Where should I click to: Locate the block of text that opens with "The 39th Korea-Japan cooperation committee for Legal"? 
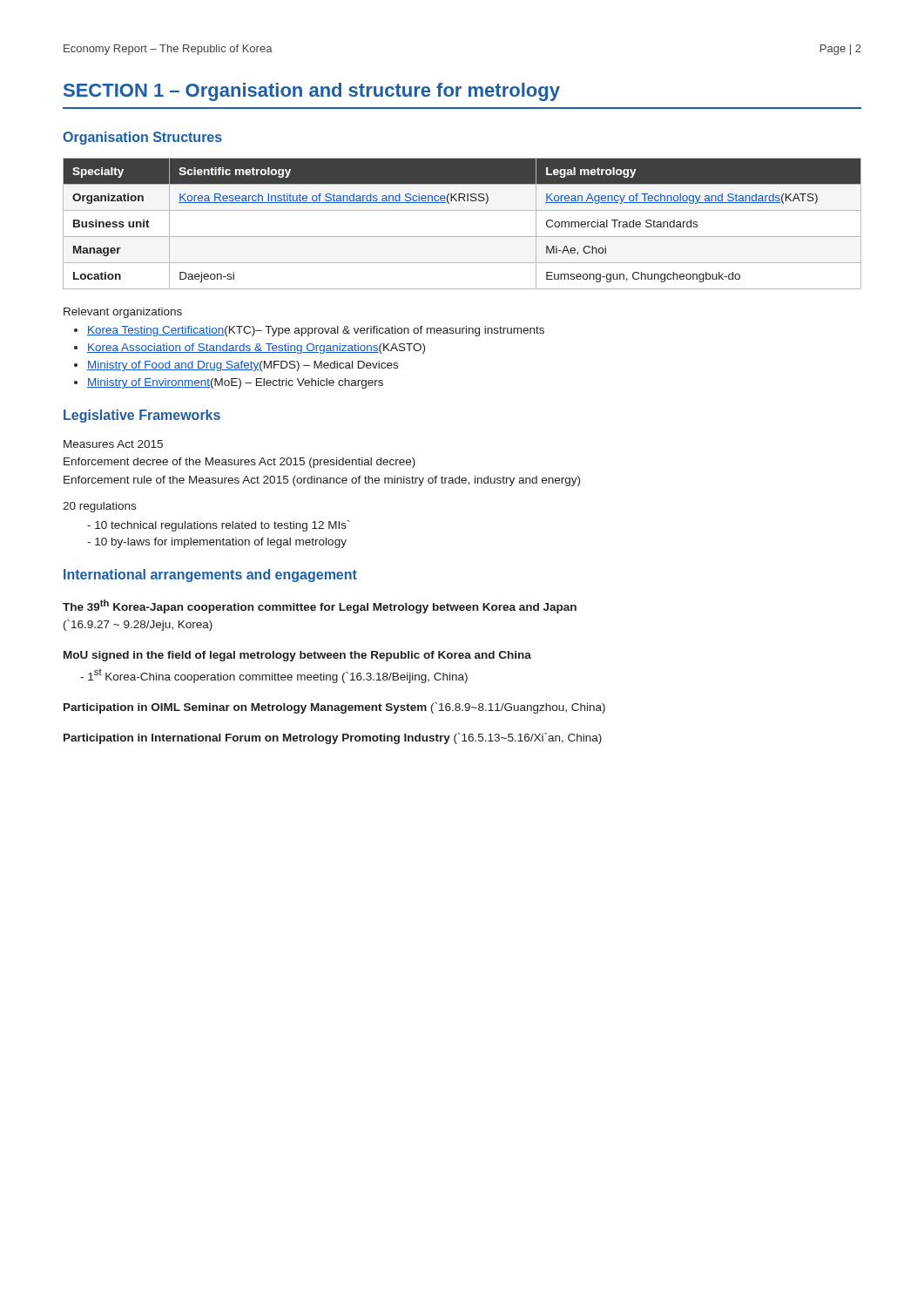(320, 614)
